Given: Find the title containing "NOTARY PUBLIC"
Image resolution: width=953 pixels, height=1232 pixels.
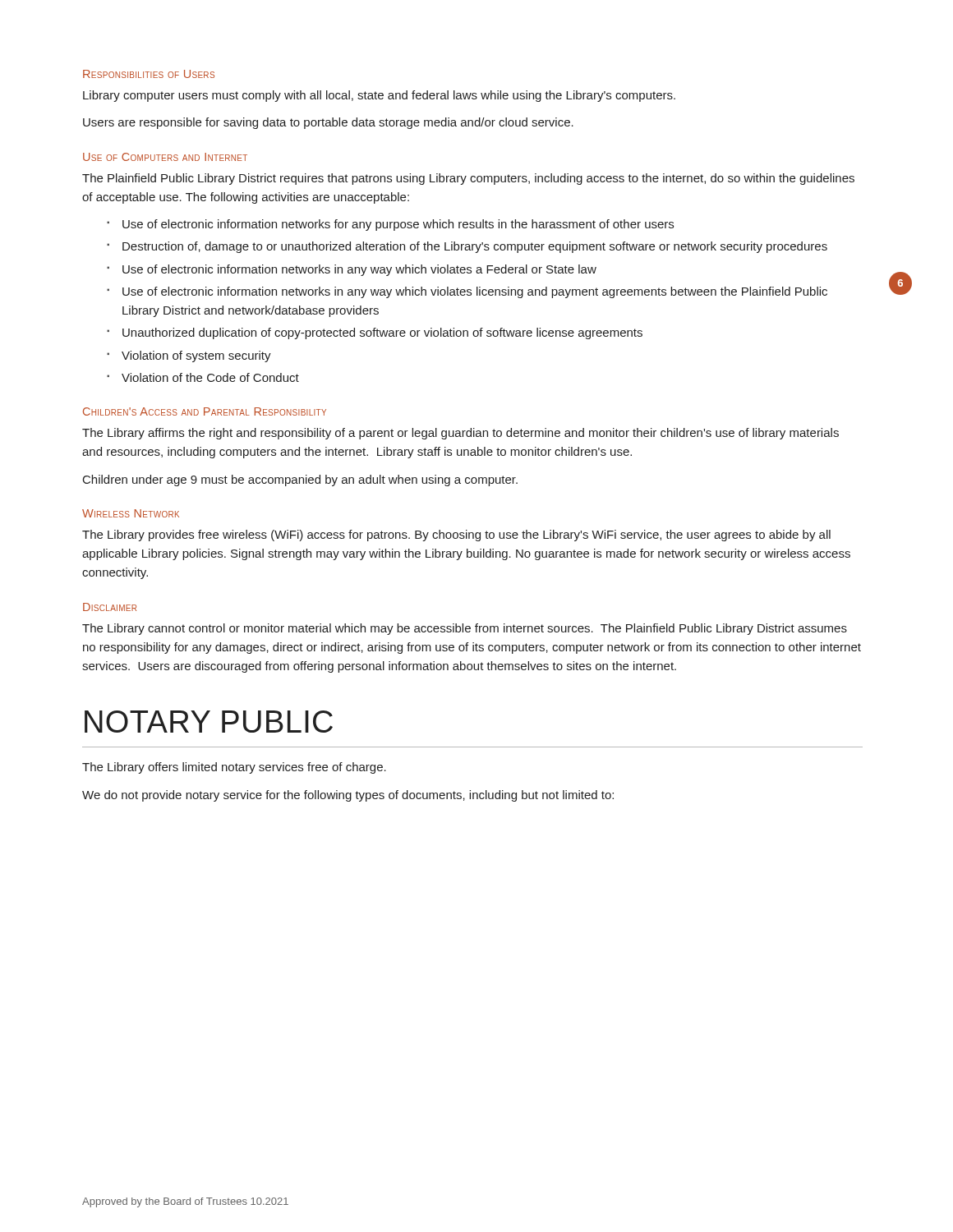Looking at the screenshot, I should [x=208, y=722].
